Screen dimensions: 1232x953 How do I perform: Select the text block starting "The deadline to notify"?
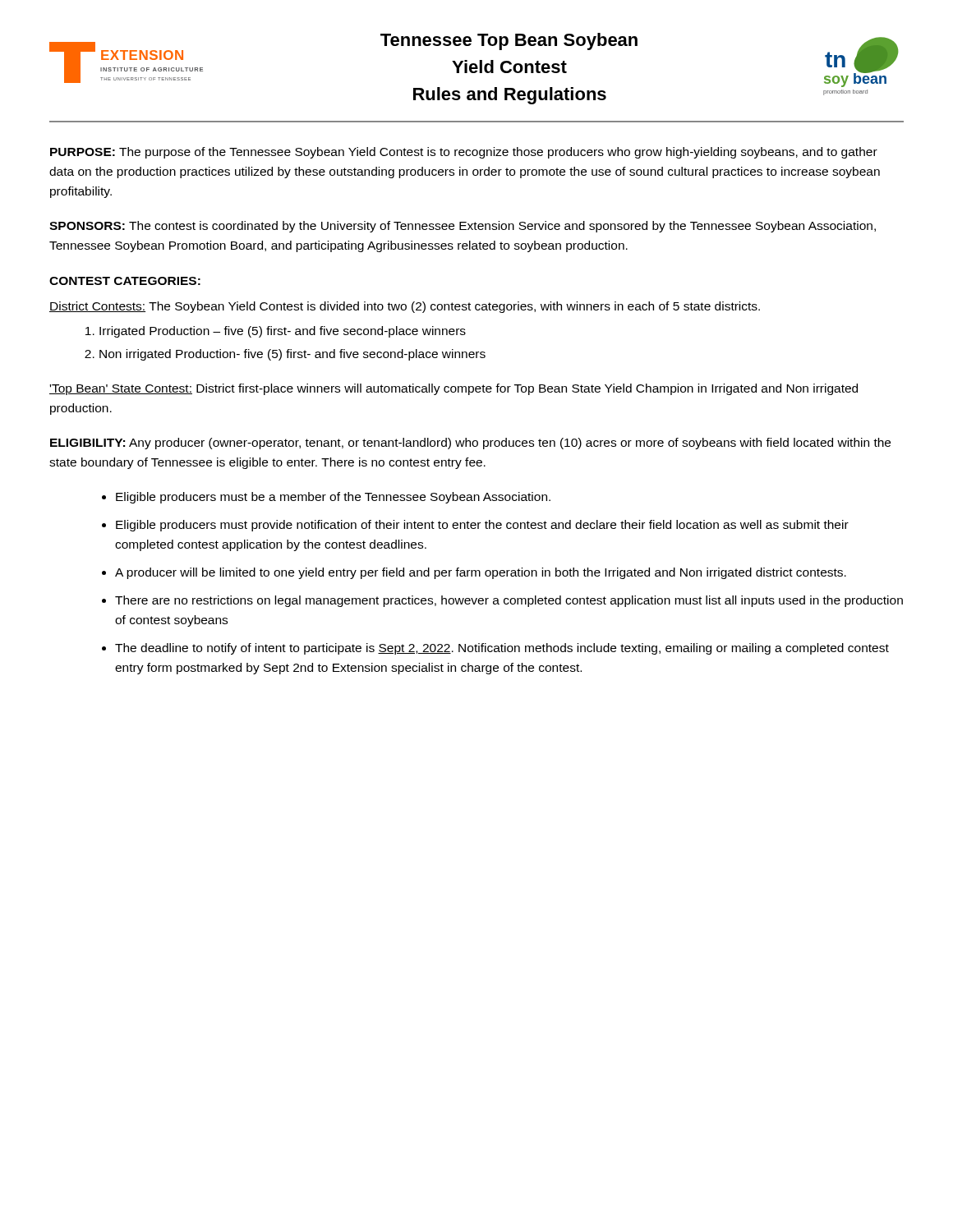[x=502, y=658]
